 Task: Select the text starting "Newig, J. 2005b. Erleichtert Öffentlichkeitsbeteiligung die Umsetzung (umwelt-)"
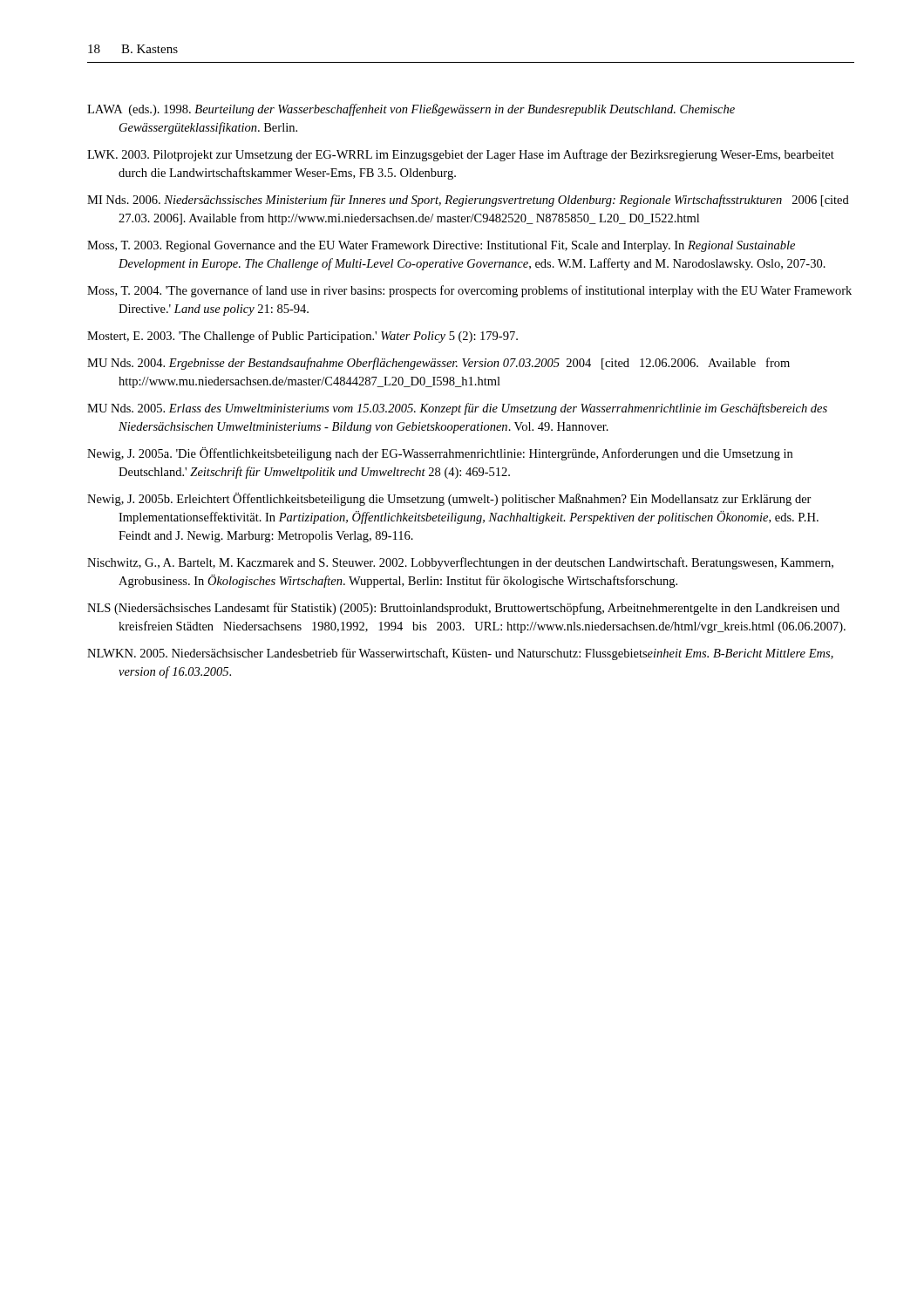pos(453,517)
